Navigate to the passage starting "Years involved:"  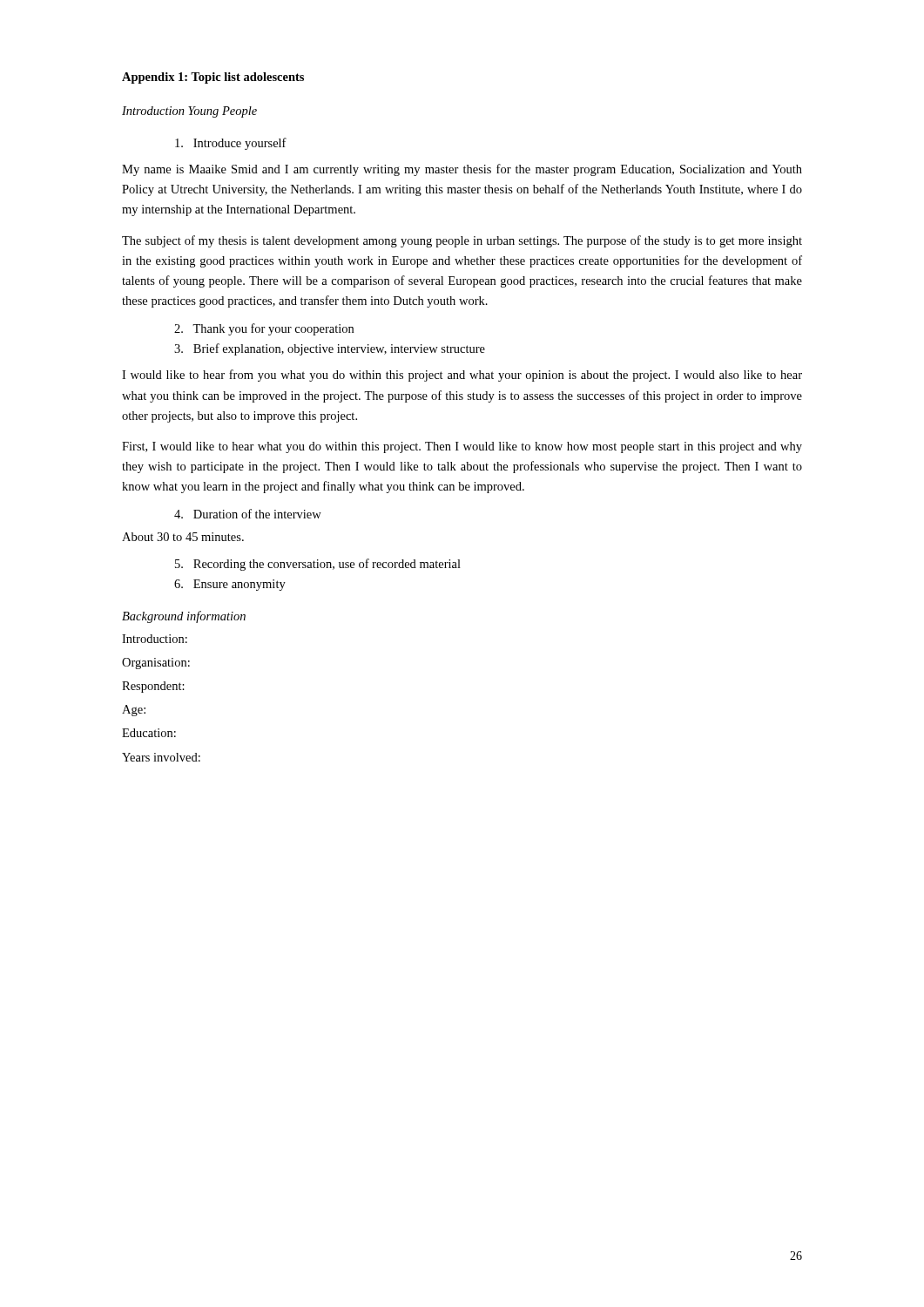[x=161, y=757]
